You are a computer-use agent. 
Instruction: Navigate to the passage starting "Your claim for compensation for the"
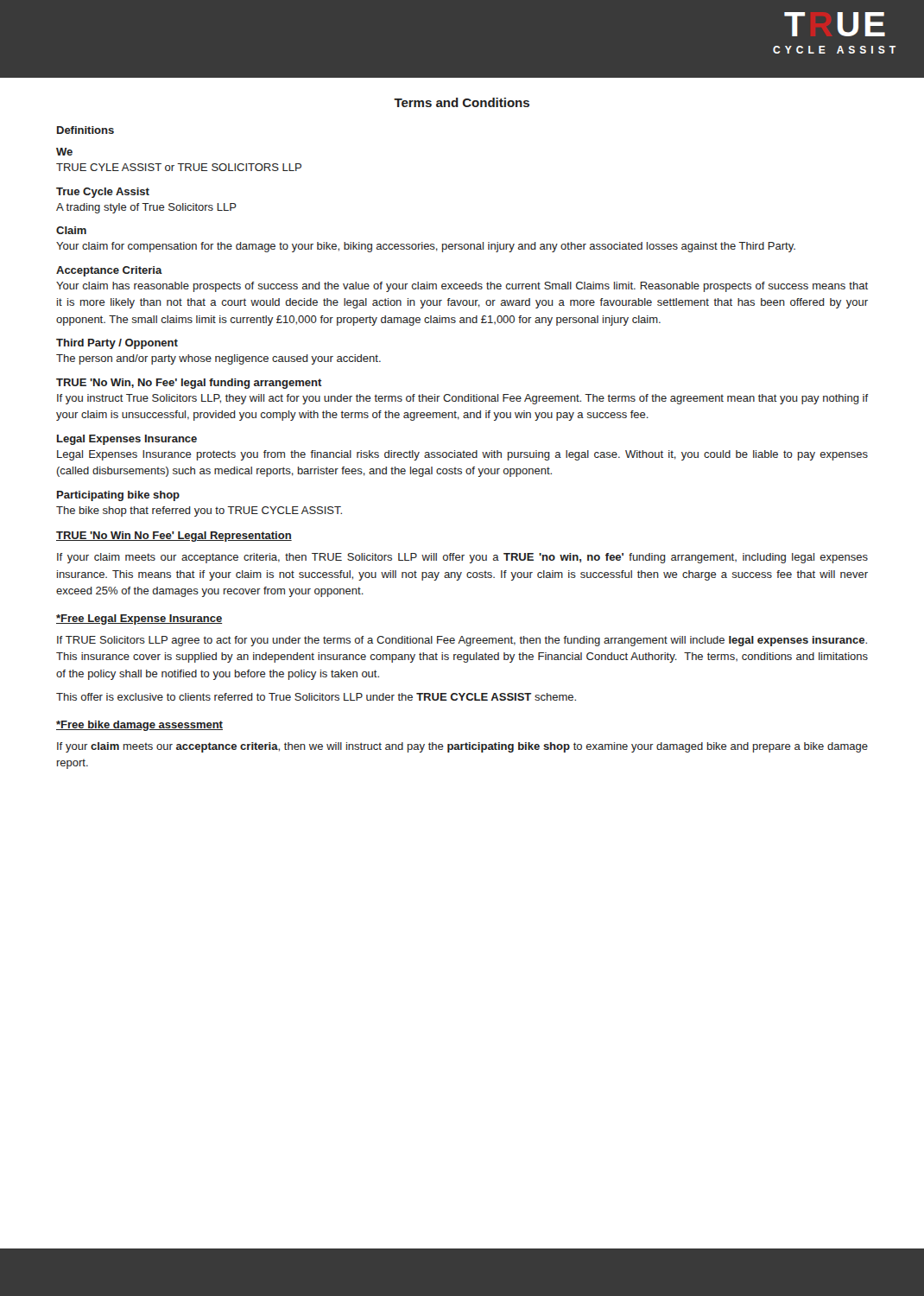(426, 246)
